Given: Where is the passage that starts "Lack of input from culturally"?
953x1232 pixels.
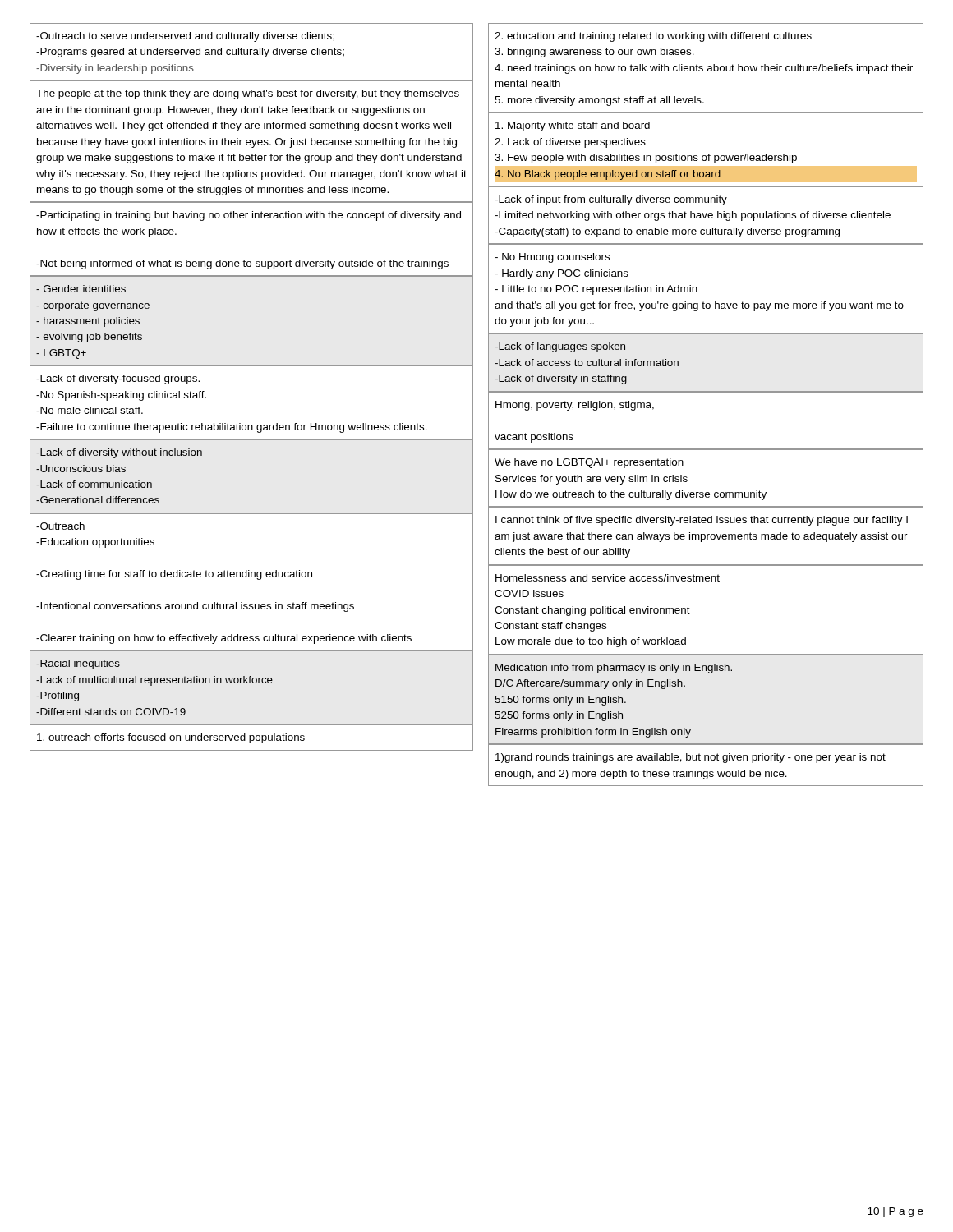Looking at the screenshot, I should coord(693,215).
